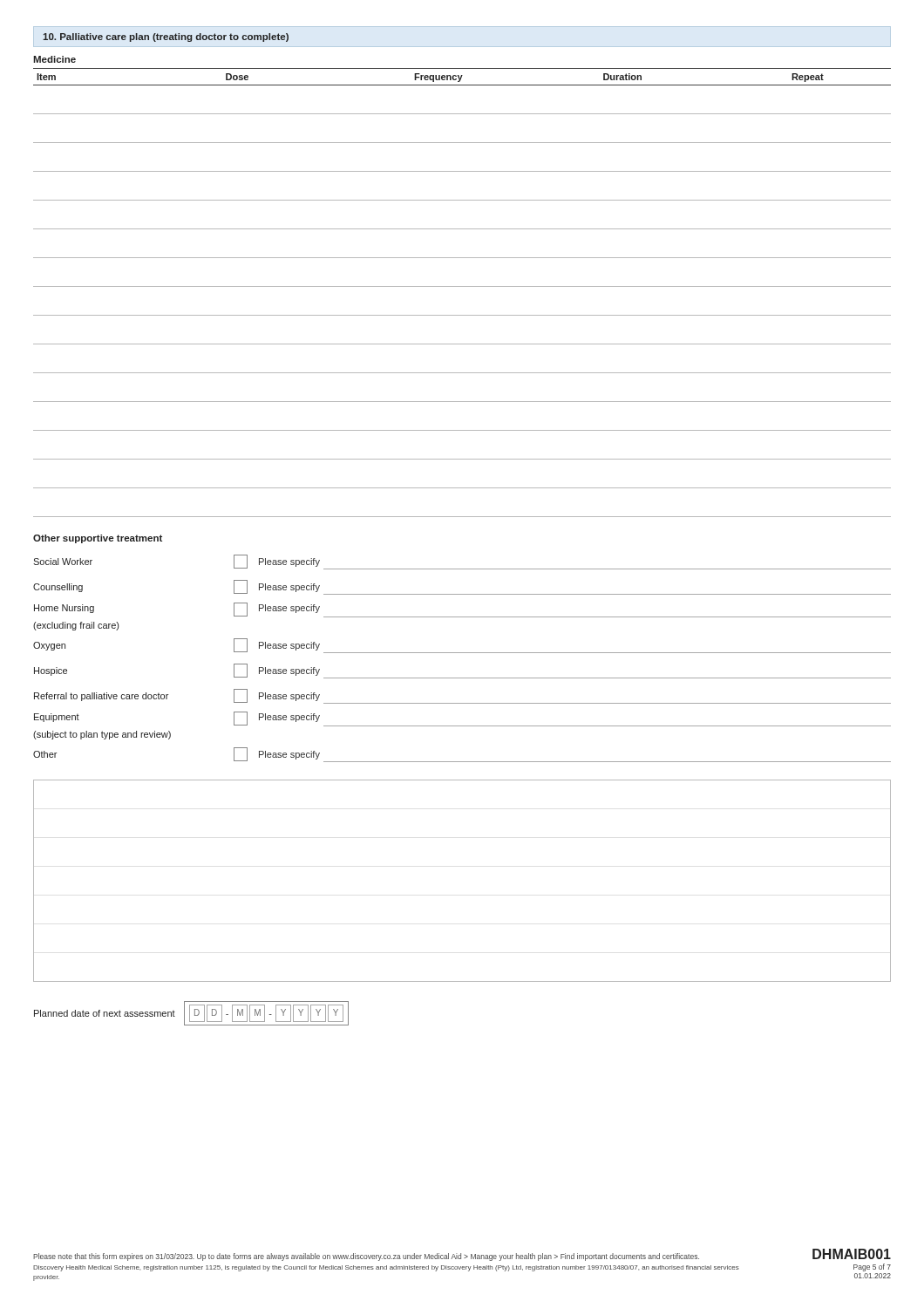Click where it says "Oxygen Please specify"

click(x=462, y=645)
